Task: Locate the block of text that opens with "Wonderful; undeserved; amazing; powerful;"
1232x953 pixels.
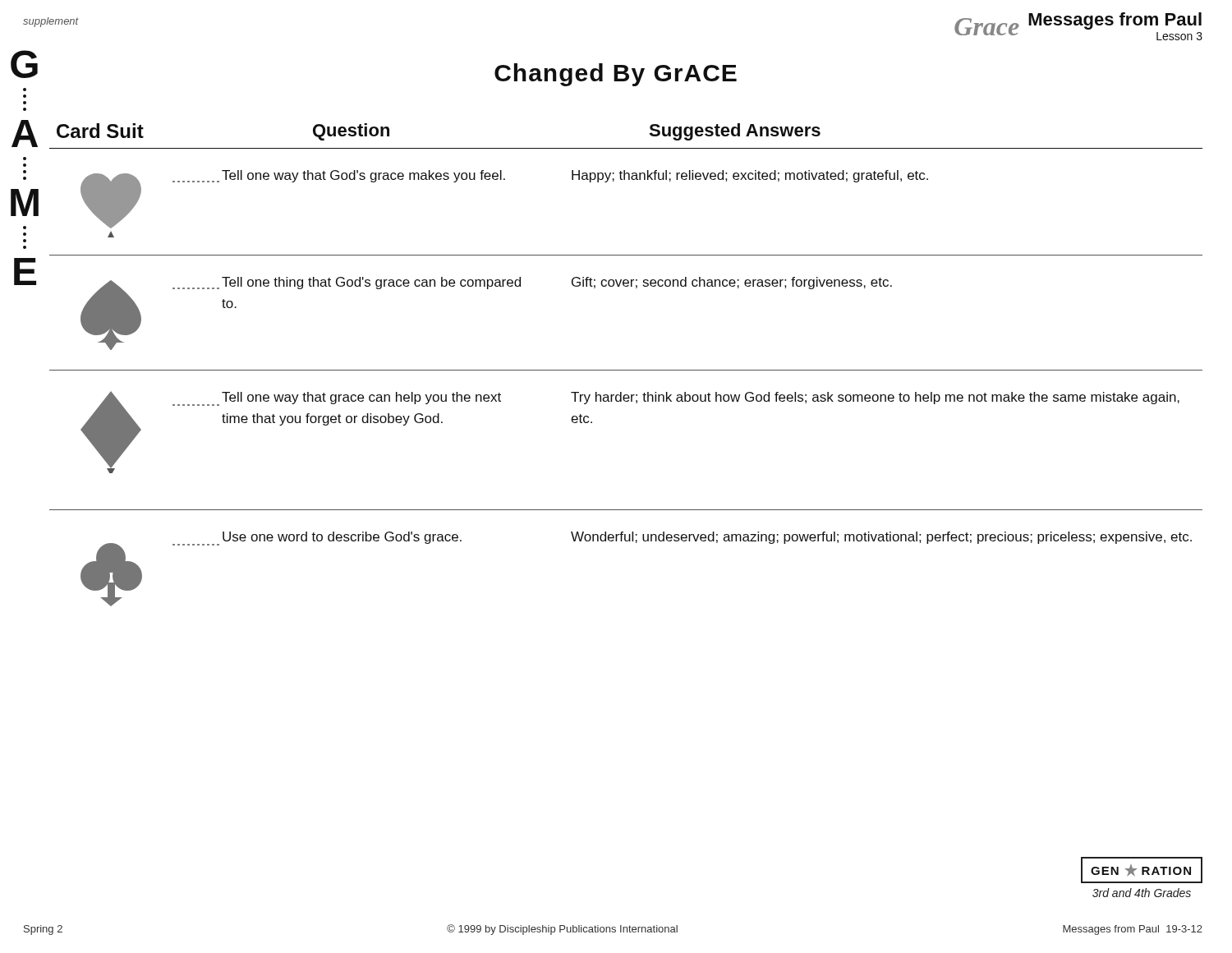Action: [882, 537]
